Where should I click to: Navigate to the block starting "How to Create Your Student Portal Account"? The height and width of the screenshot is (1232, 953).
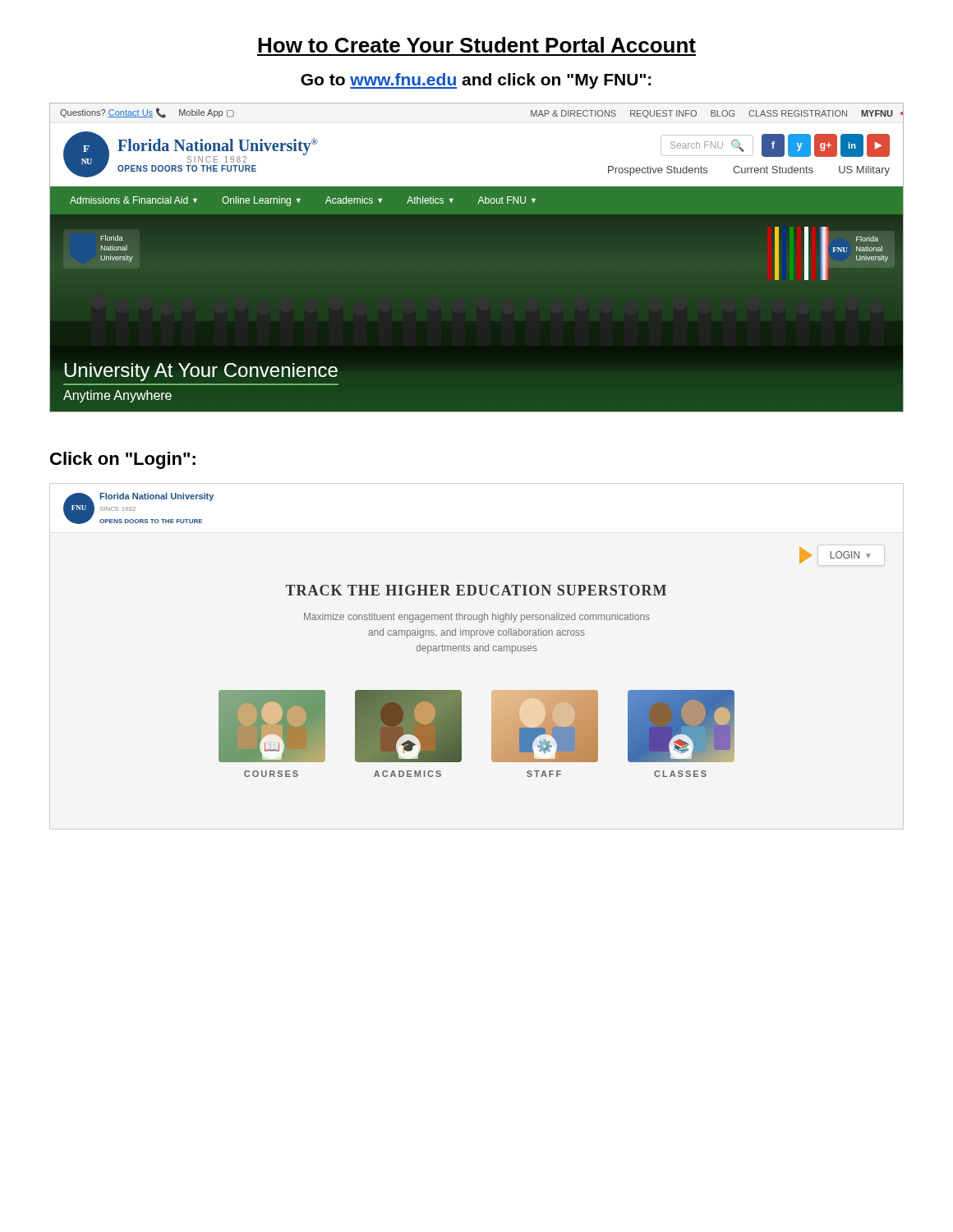[476, 46]
